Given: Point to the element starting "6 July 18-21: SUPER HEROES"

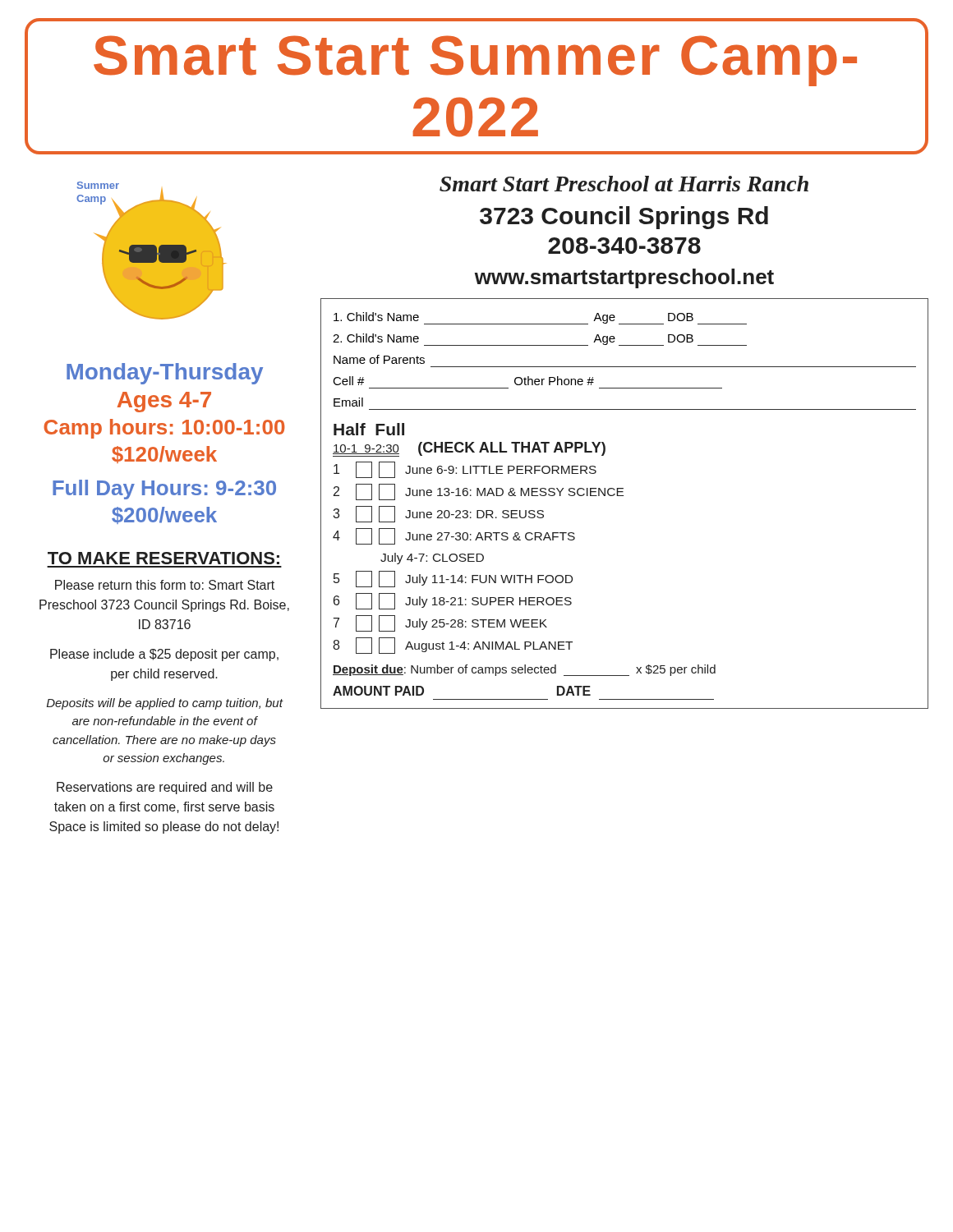Looking at the screenshot, I should pos(452,601).
